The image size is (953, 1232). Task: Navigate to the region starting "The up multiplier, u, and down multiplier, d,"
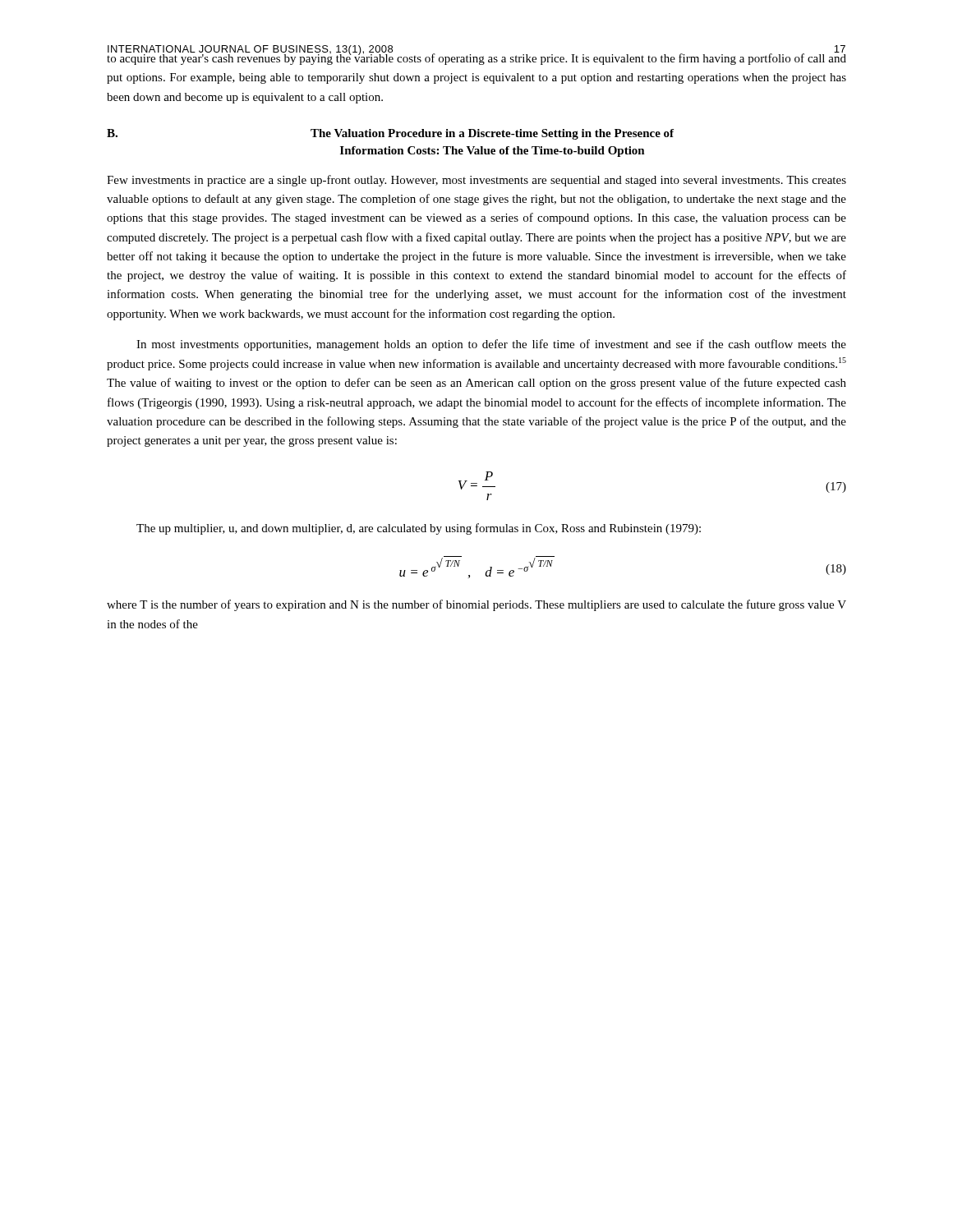point(476,529)
